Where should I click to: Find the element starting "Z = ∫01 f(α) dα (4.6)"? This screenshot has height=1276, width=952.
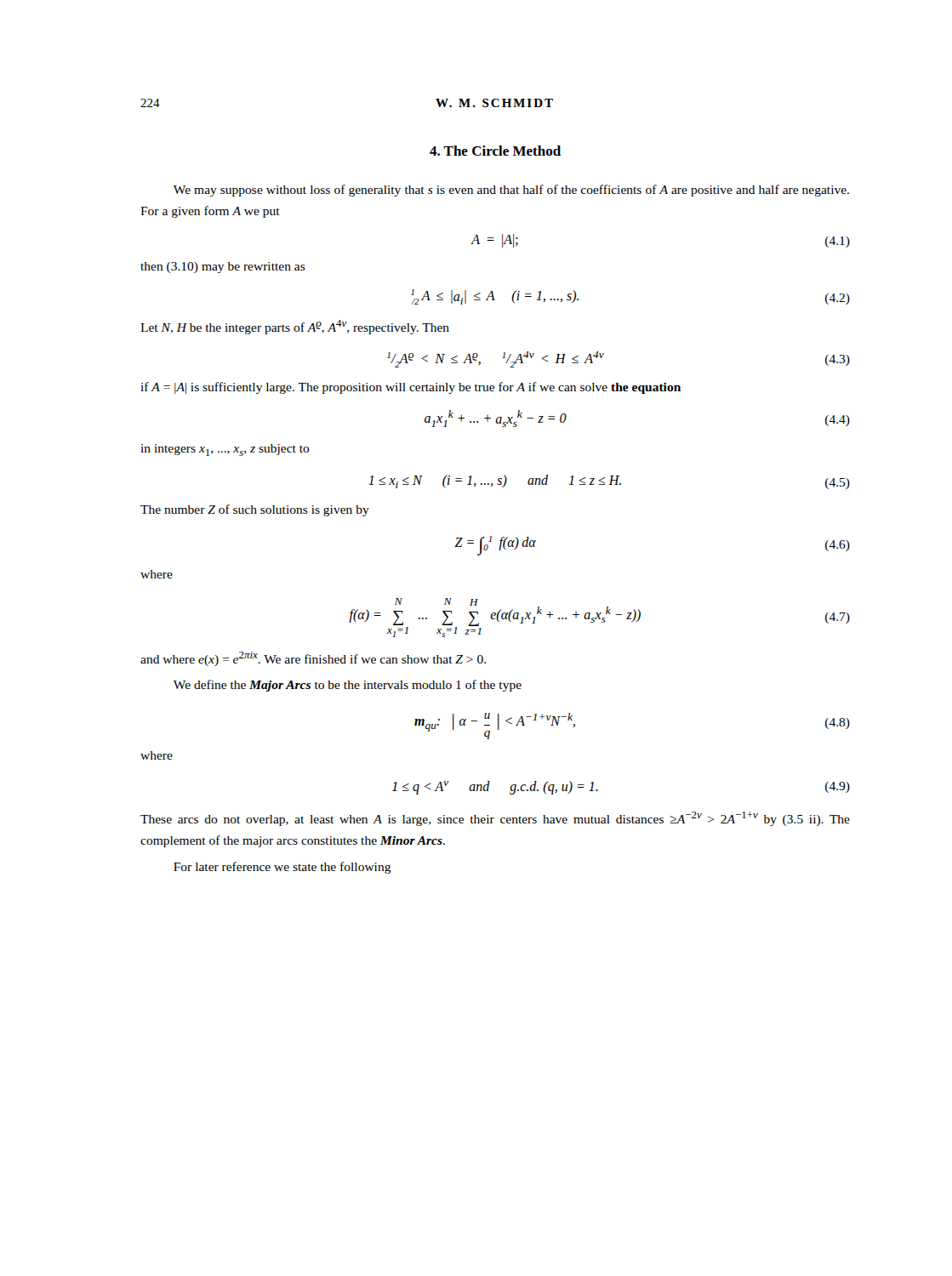[x=485, y=546]
